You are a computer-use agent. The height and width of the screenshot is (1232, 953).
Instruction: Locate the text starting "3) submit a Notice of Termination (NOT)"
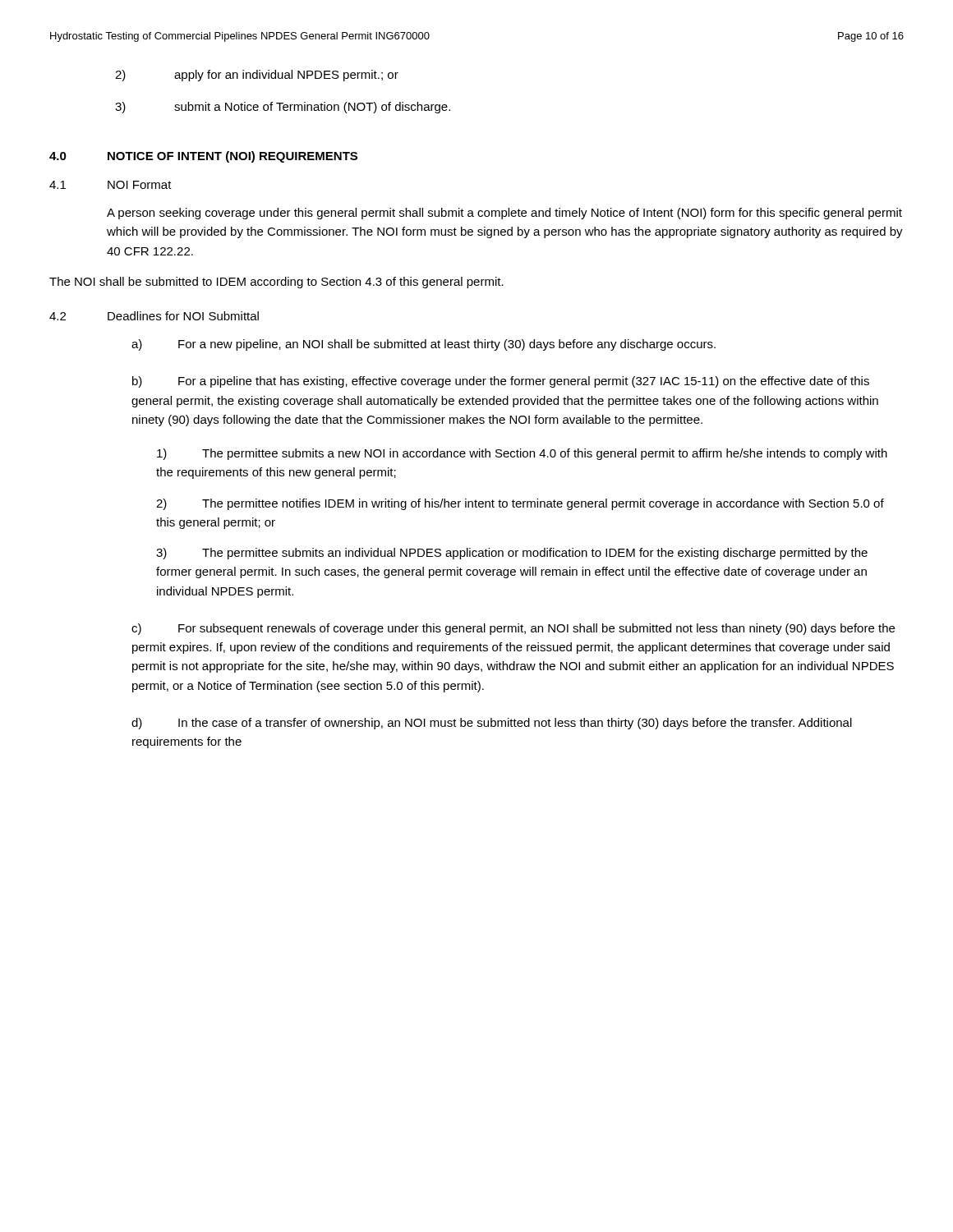(283, 107)
